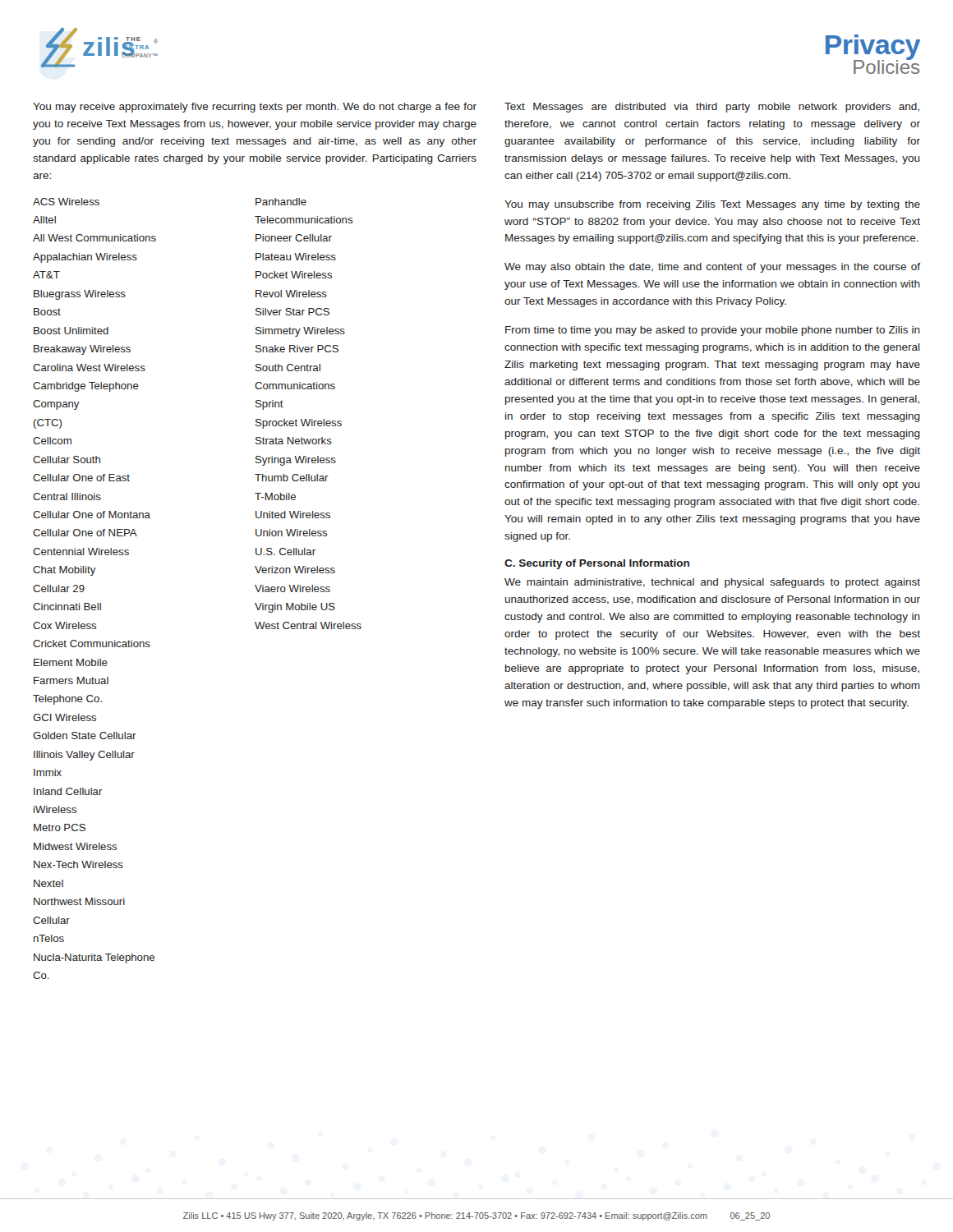
Task: Locate the list item containing "Verizon Wireless"
Action: click(x=295, y=570)
